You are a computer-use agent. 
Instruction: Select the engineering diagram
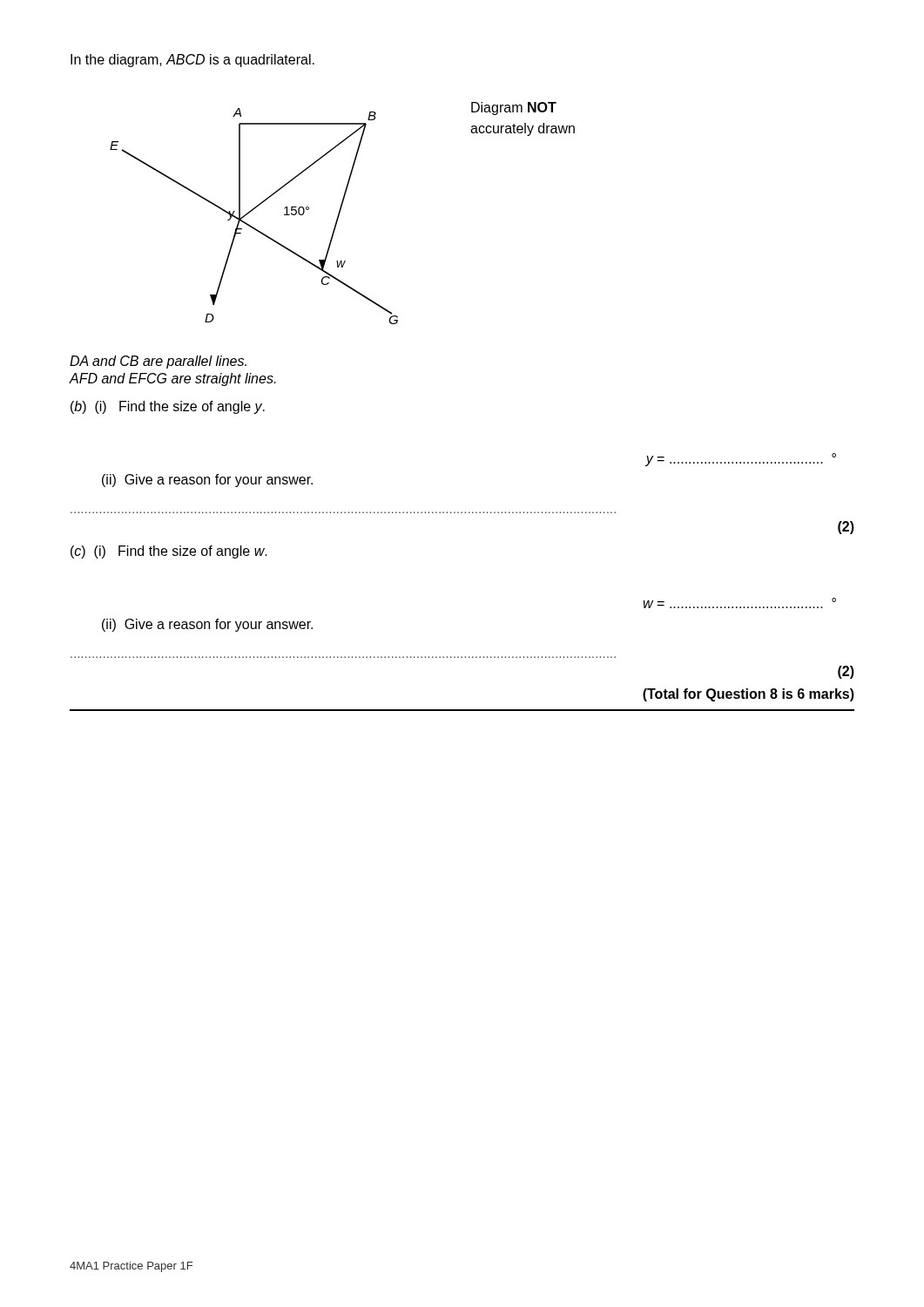pos(253,211)
